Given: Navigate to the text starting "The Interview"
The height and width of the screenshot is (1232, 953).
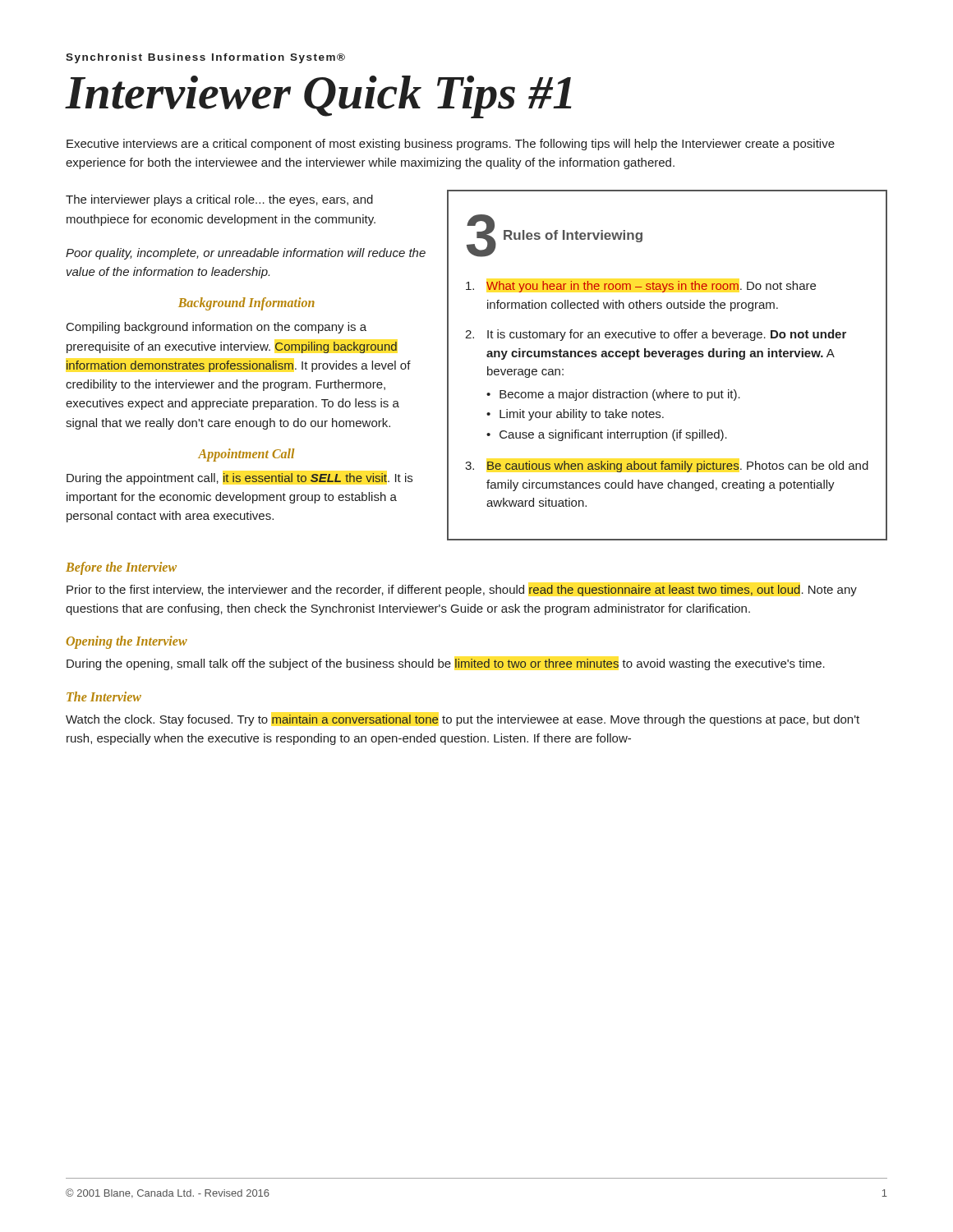Looking at the screenshot, I should (x=104, y=697).
